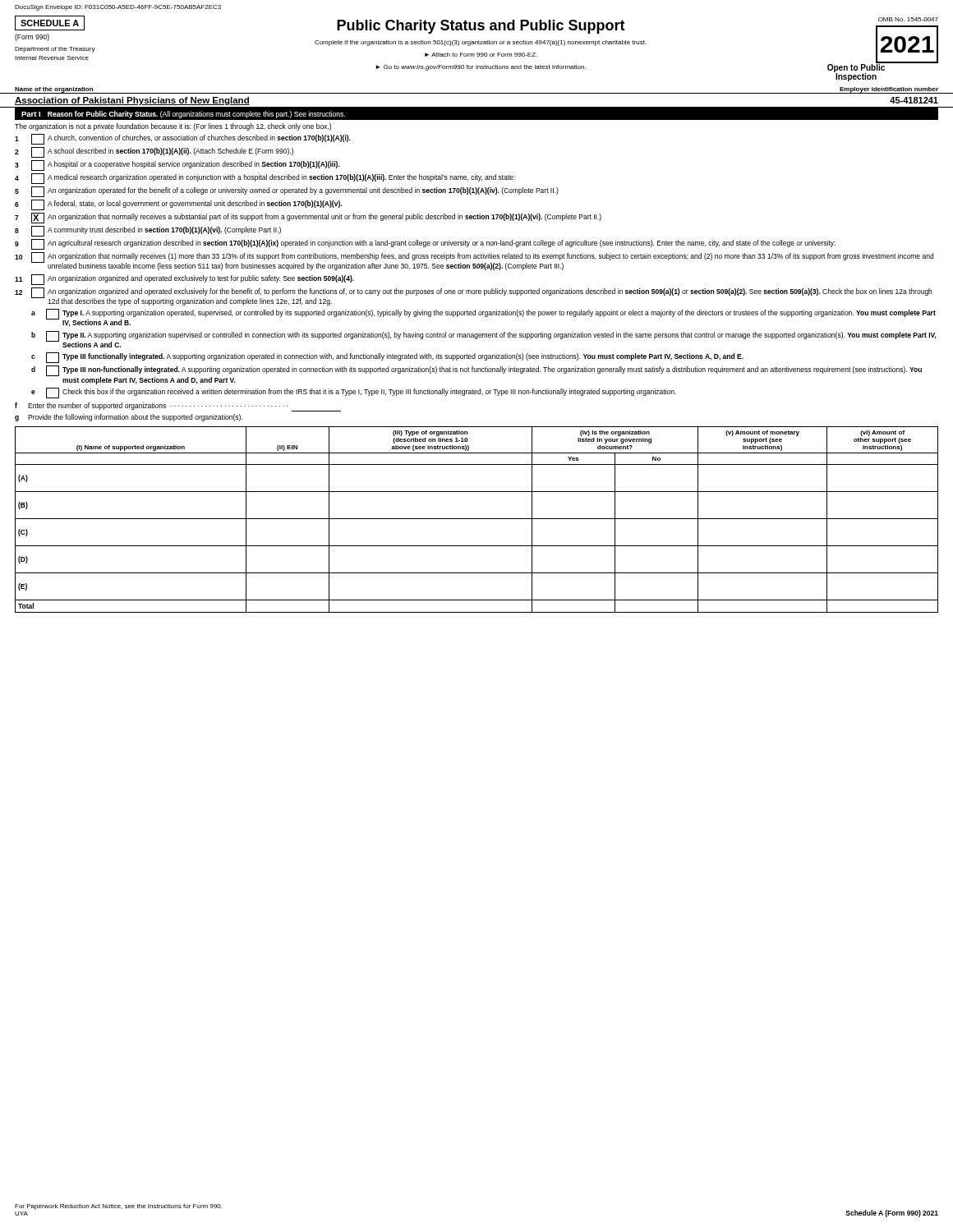The width and height of the screenshot is (953, 1232).
Task: Locate the region starting "Public Charity Status and Public"
Action: (481, 25)
